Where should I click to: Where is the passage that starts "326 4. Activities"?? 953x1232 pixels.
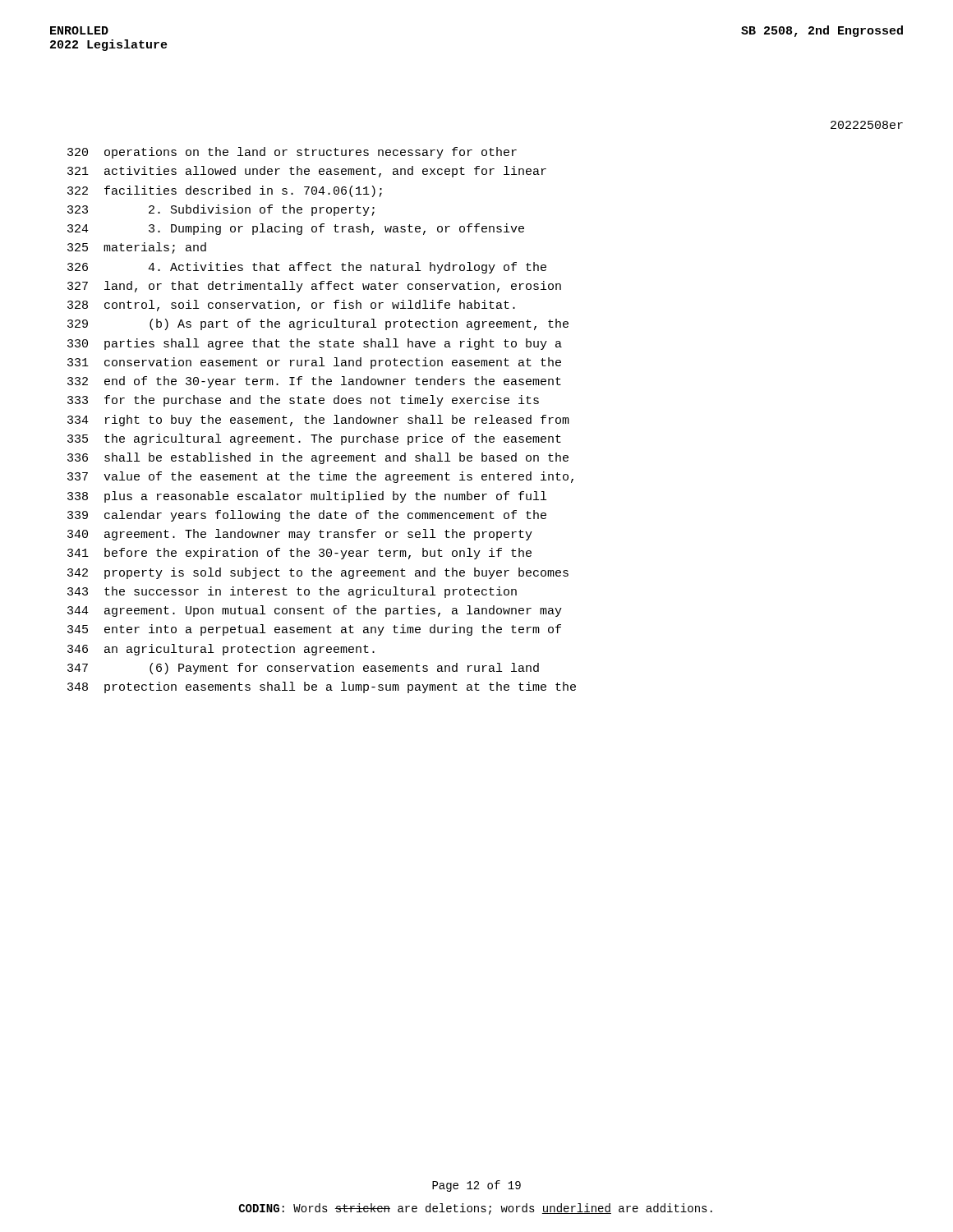[x=476, y=268]
